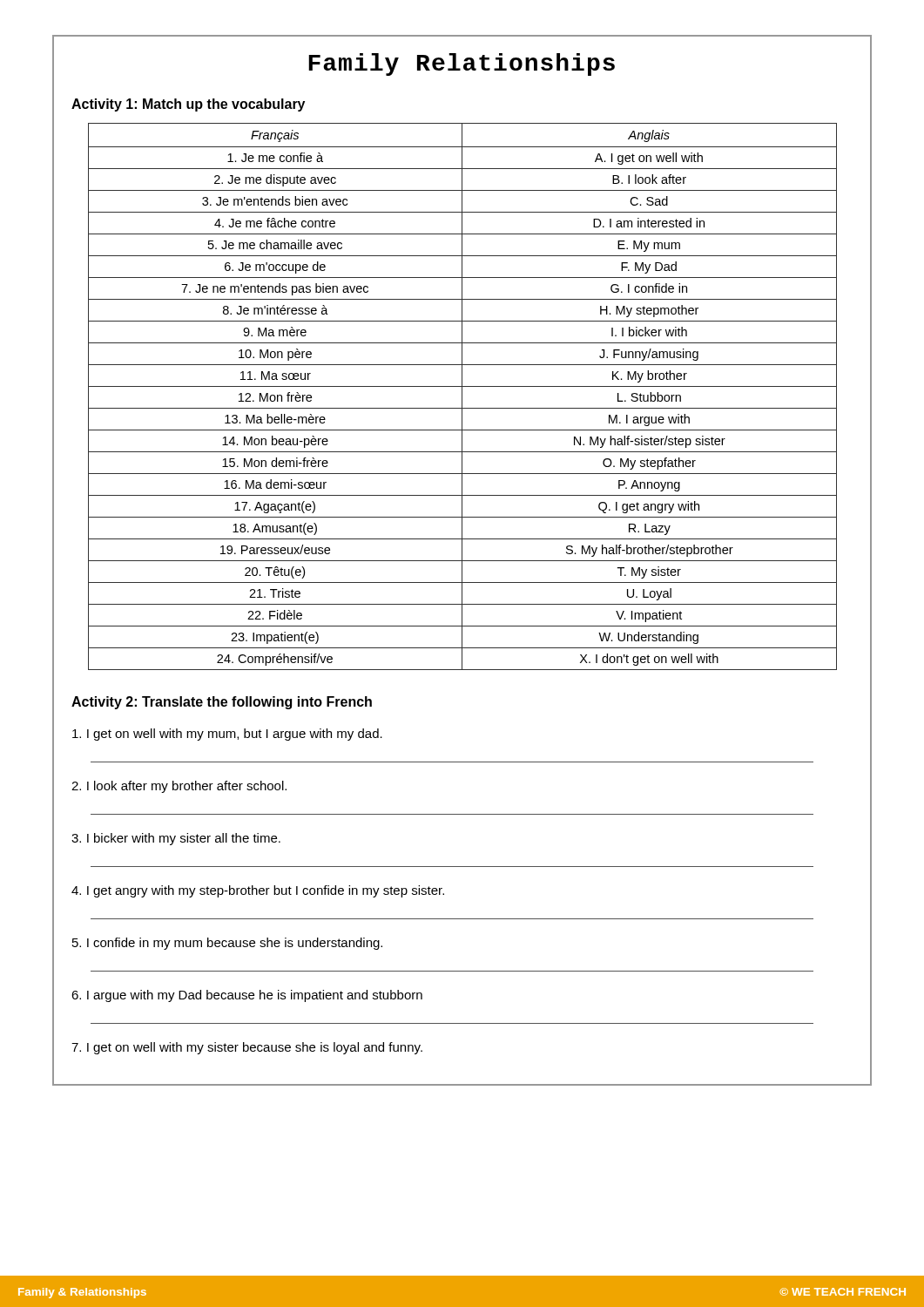Point to the block starting "4. I get angry with my step-brother but"

tap(258, 891)
